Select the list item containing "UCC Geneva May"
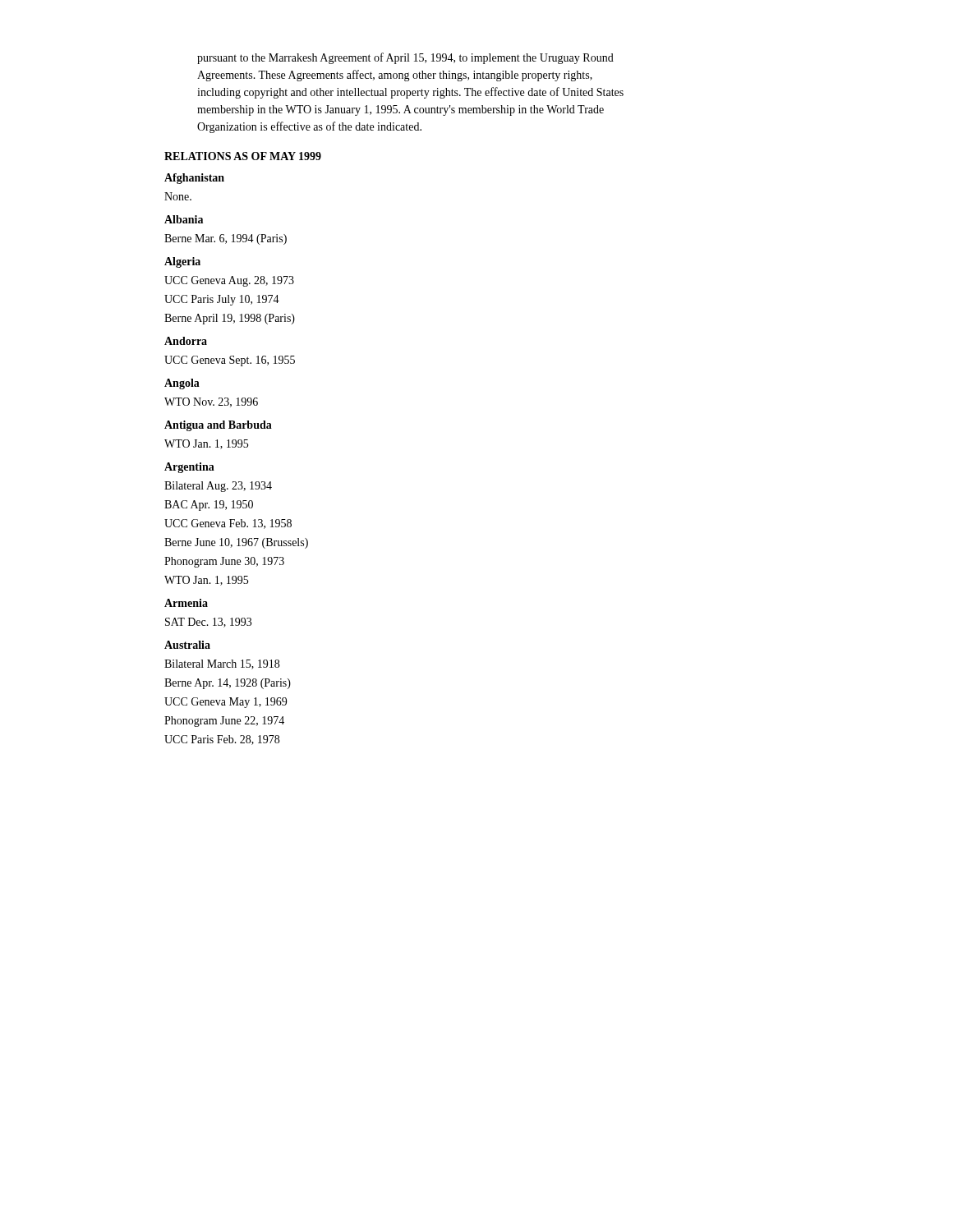The width and height of the screenshot is (953, 1232). [226, 702]
